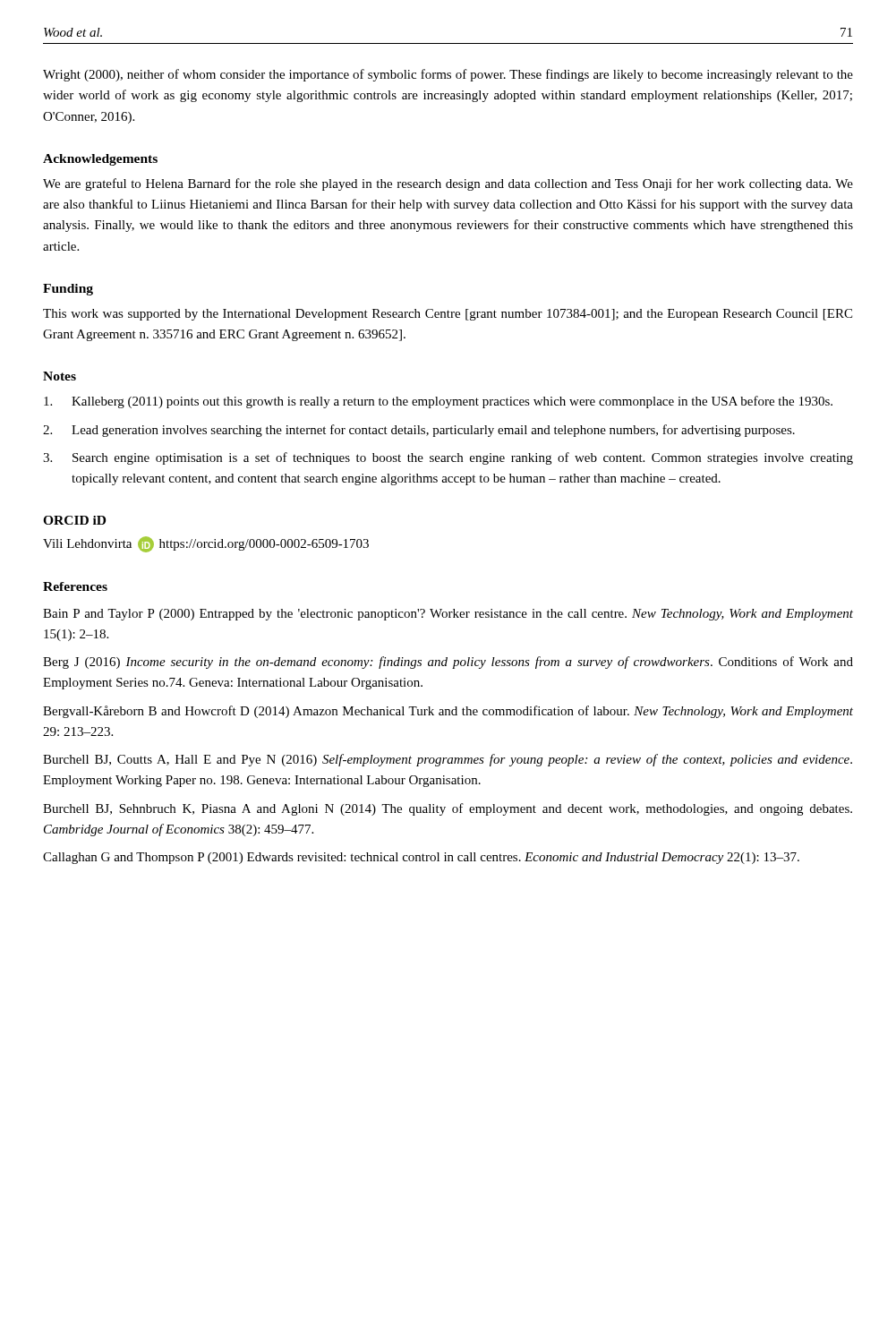Point to the block beginning "Callaghan G and Thompson P (2001) Edwards revisited:"
The height and width of the screenshot is (1343, 896).
click(421, 857)
